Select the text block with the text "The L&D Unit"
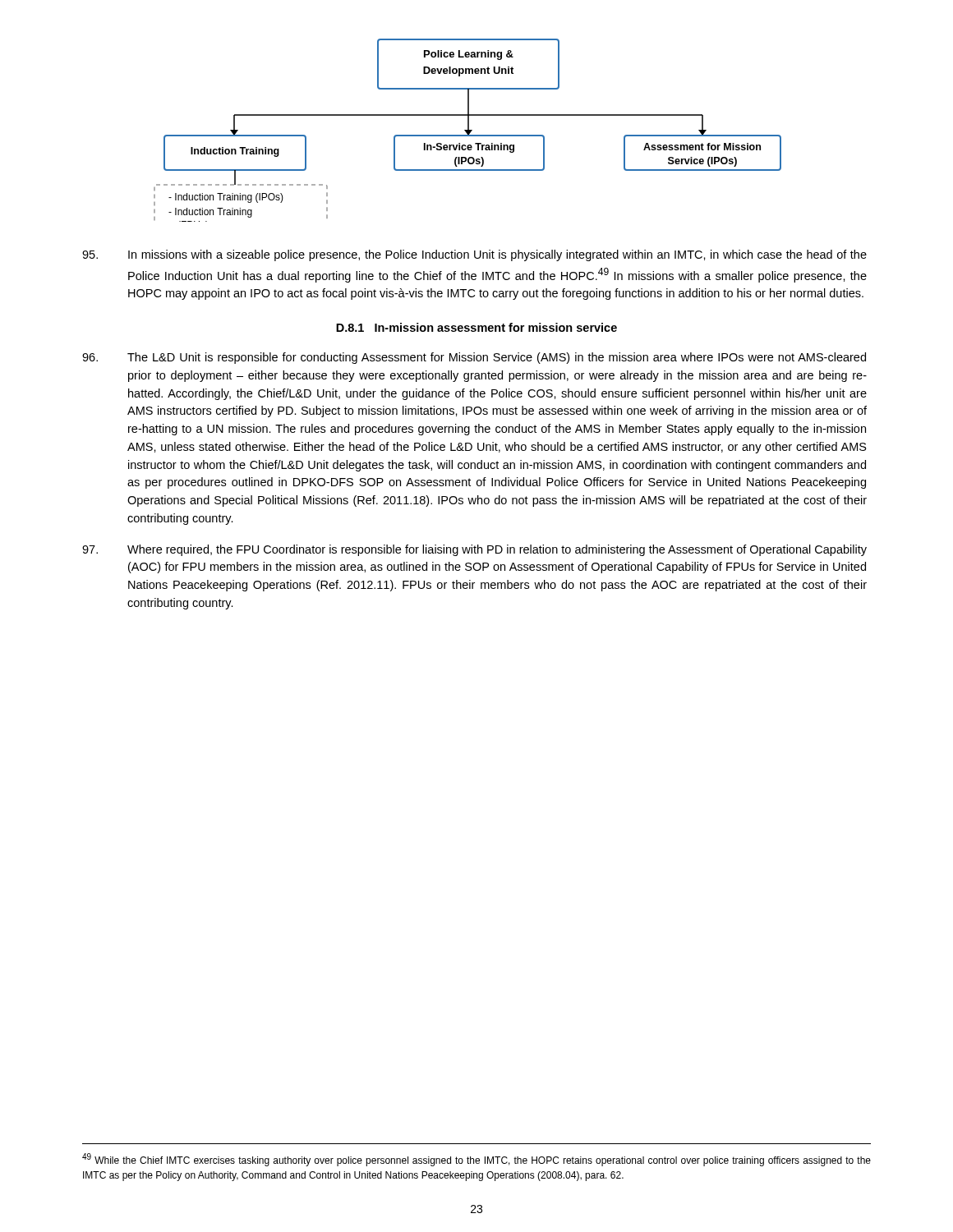 pyautogui.click(x=474, y=438)
